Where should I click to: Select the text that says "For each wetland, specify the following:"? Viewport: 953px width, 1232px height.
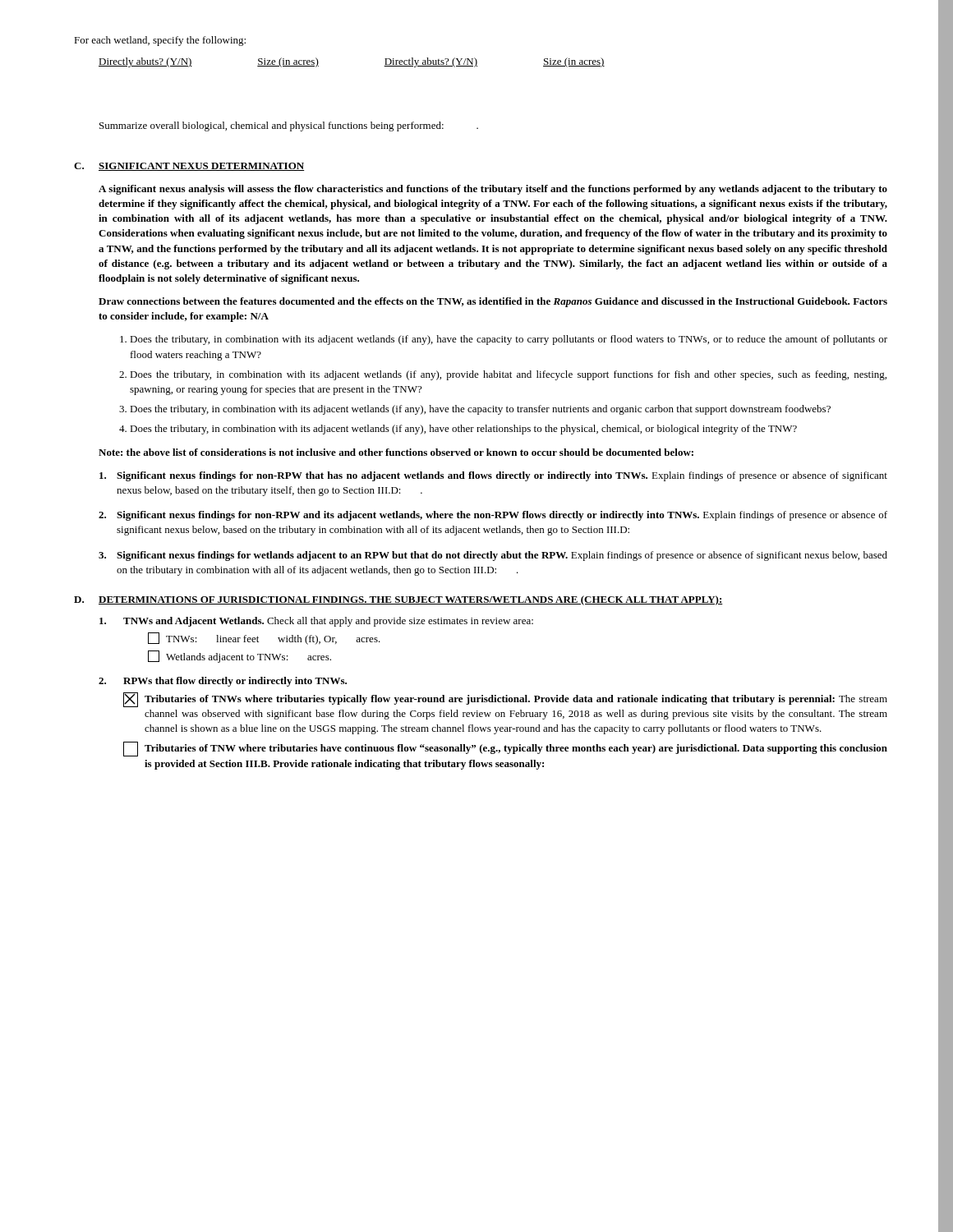tap(160, 40)
